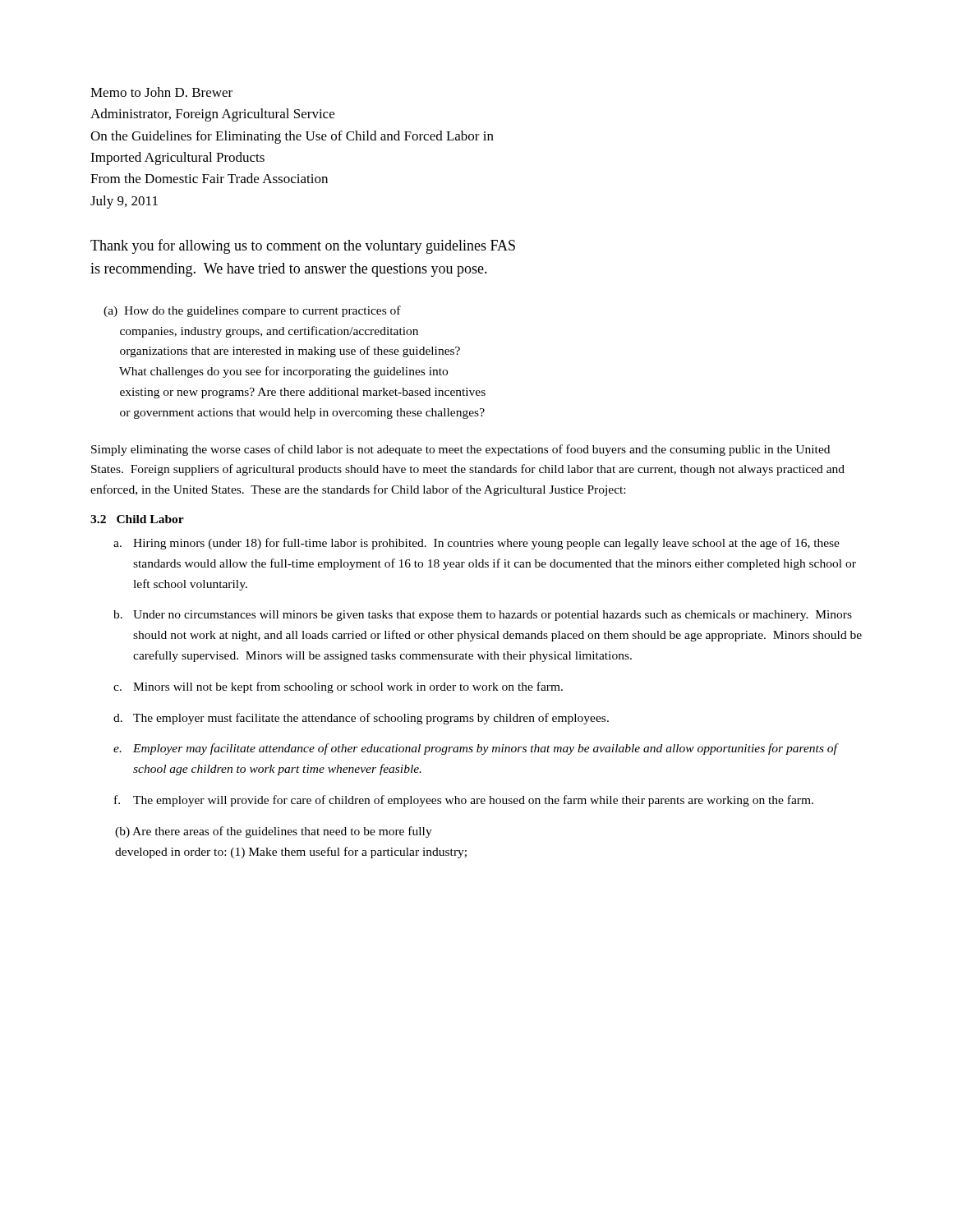Locate the block of text that opens with "b. Under no"
Viewport: 953px width, 1232px height.
[488, 635]
